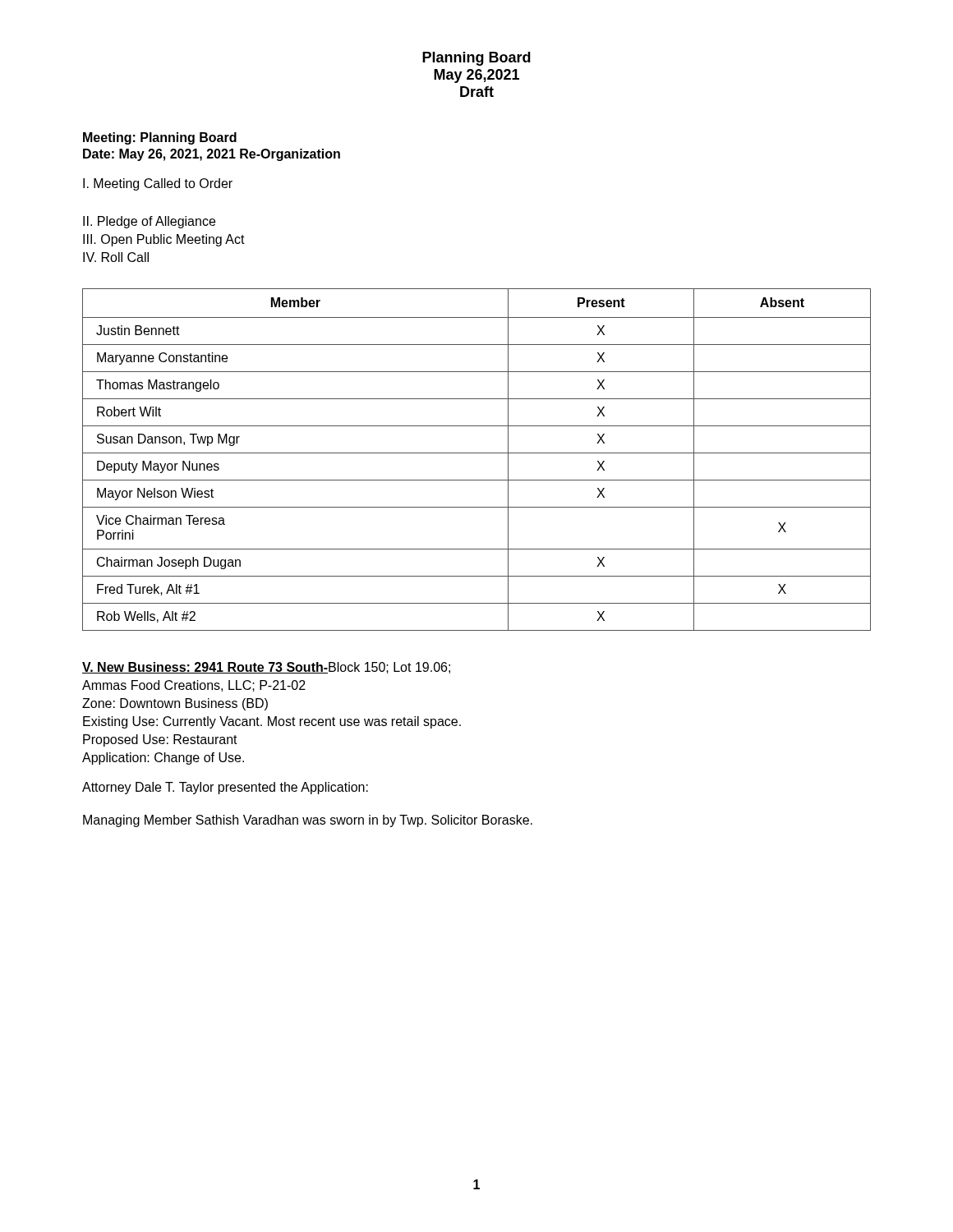
Task: Select the element starting "III. Open Public Meeting"
Action: [x=164, y=240]
